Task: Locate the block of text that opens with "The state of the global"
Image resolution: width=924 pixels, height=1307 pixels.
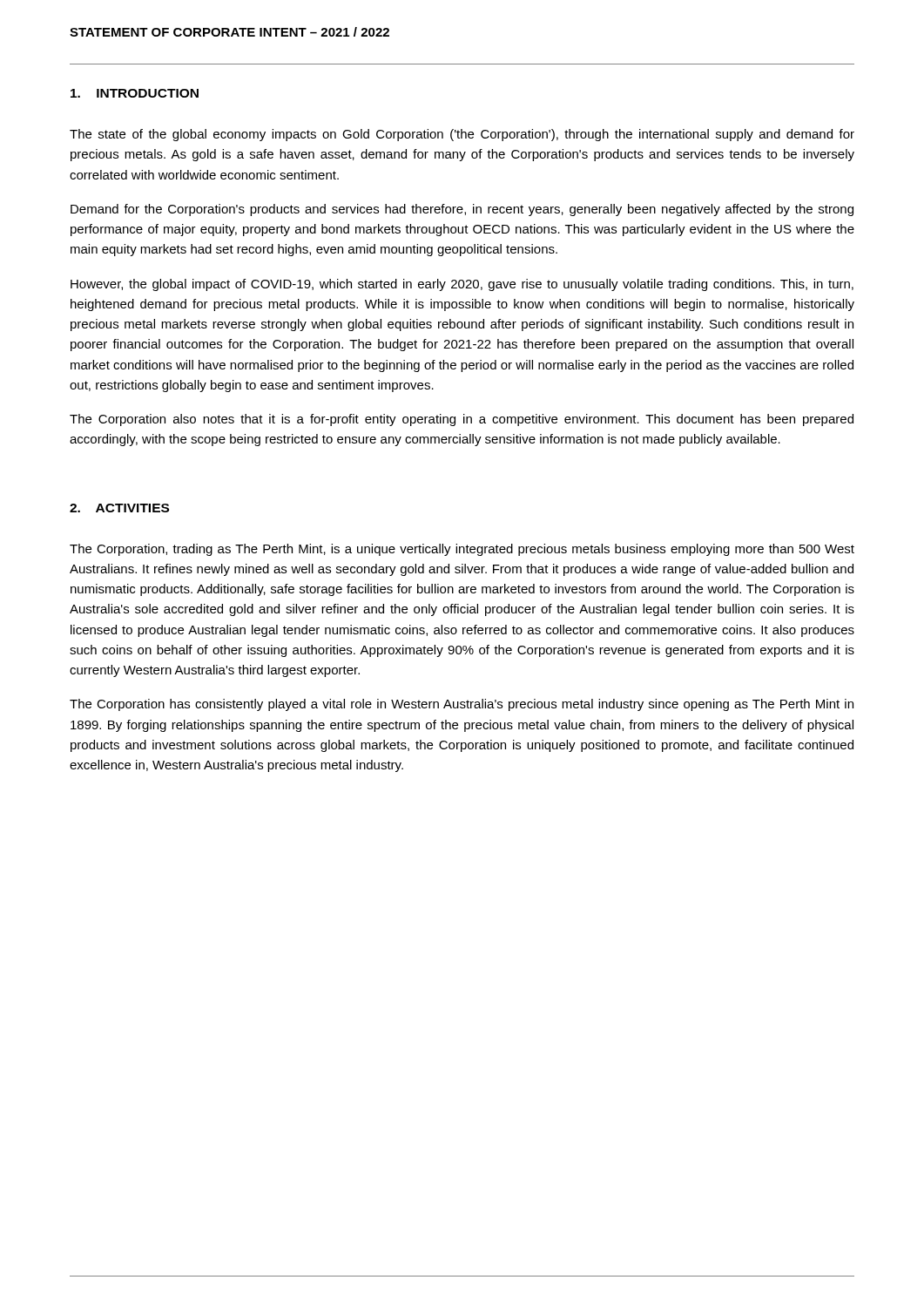Action: (462, 154)
